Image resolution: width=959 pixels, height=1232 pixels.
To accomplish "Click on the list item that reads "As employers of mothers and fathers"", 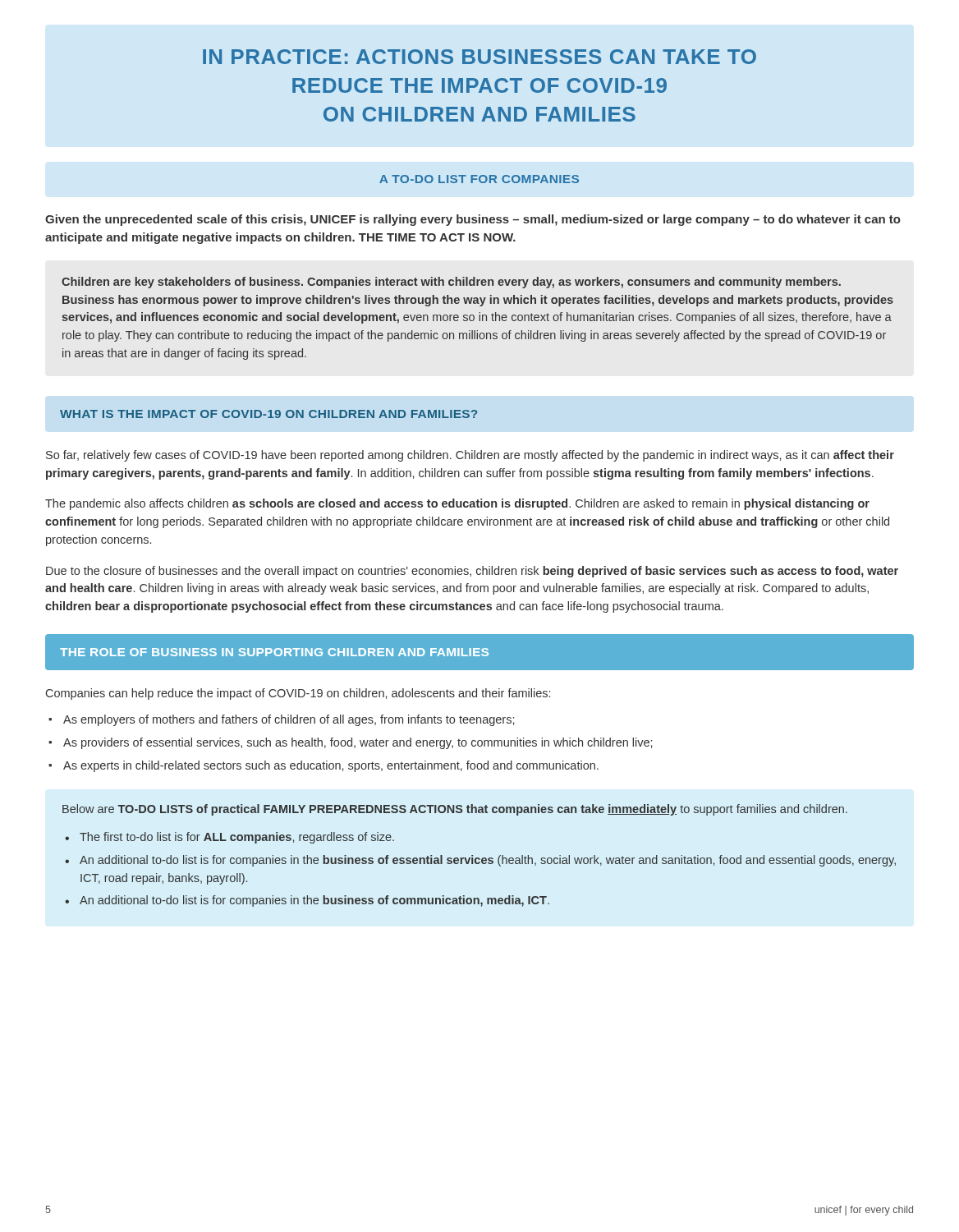I will point(289,720).
